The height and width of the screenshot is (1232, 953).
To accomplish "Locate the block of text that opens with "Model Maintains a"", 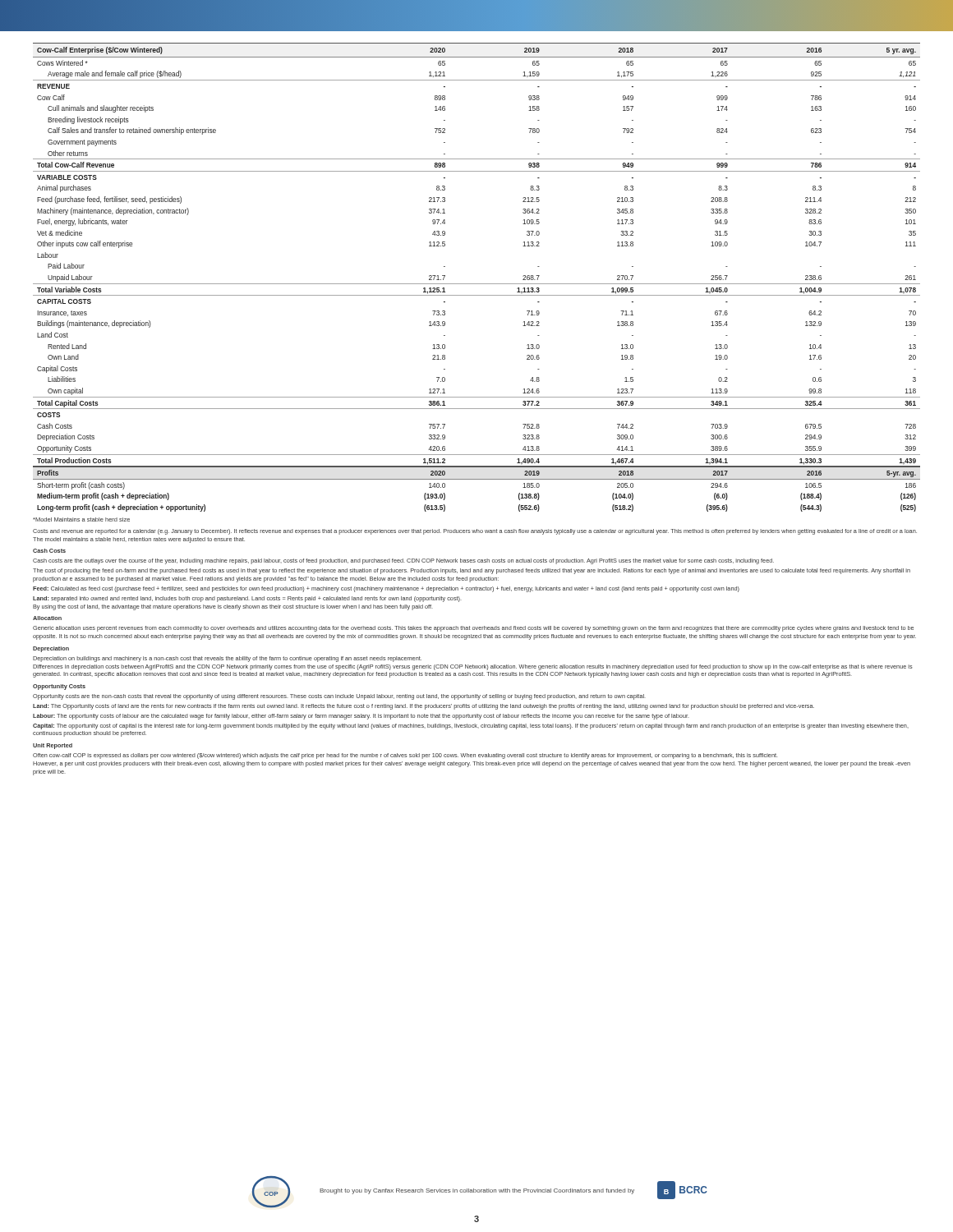I will (82, 519).
